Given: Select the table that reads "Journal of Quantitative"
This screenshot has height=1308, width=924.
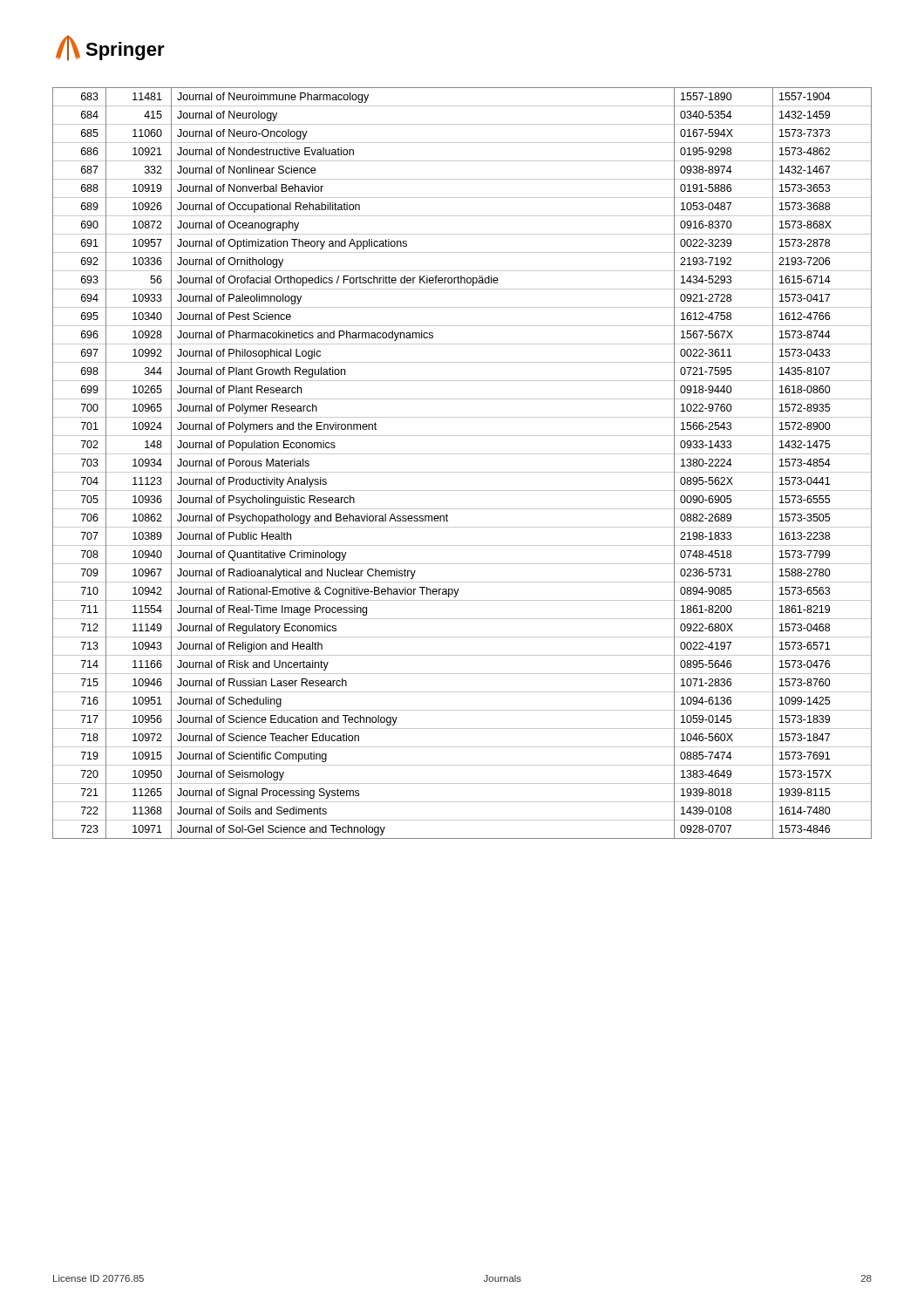Looking at the screenshot, I should [x=462, y=463].
